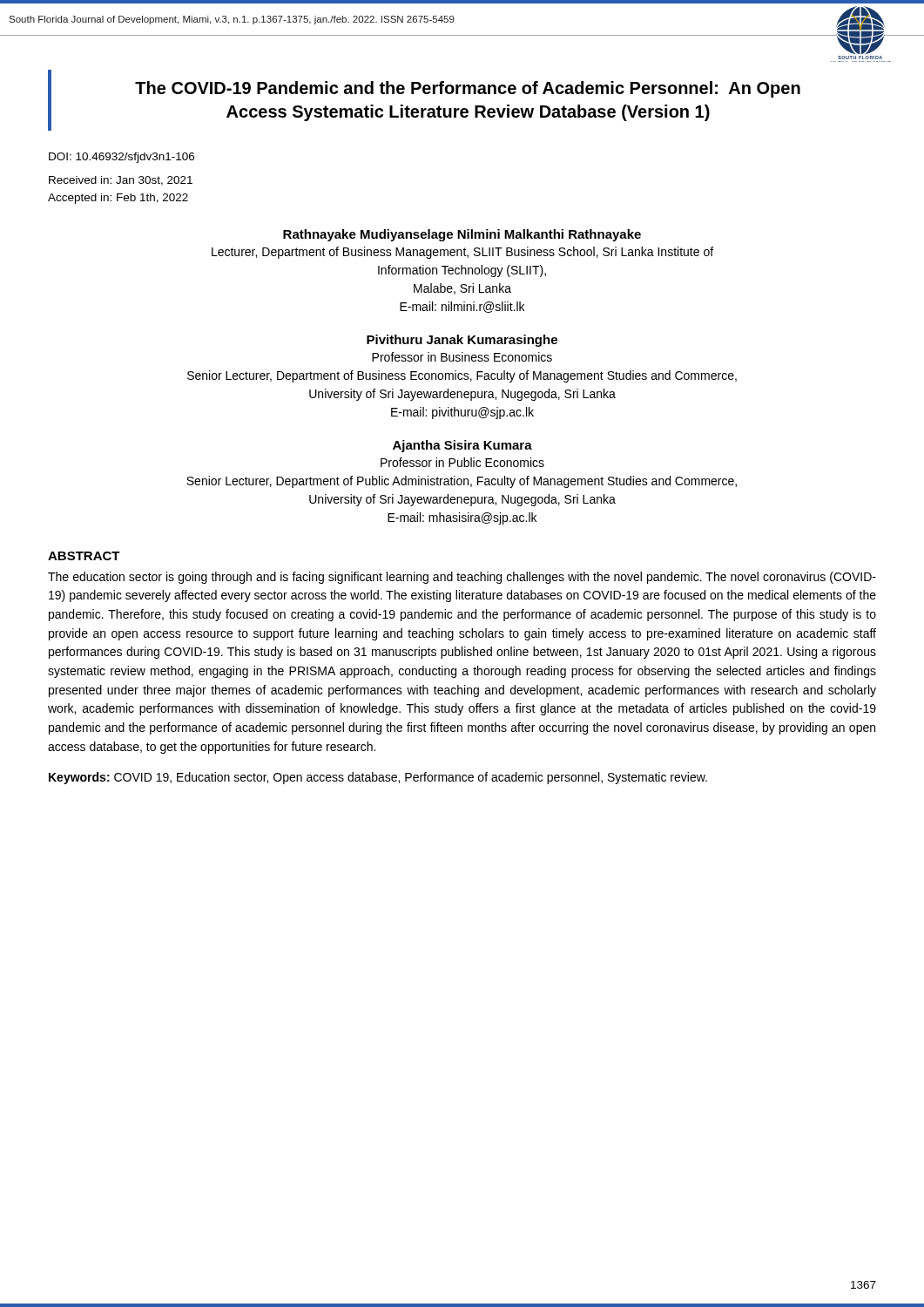Find the block on this page that starts "The education sector"

pos(462,661)
